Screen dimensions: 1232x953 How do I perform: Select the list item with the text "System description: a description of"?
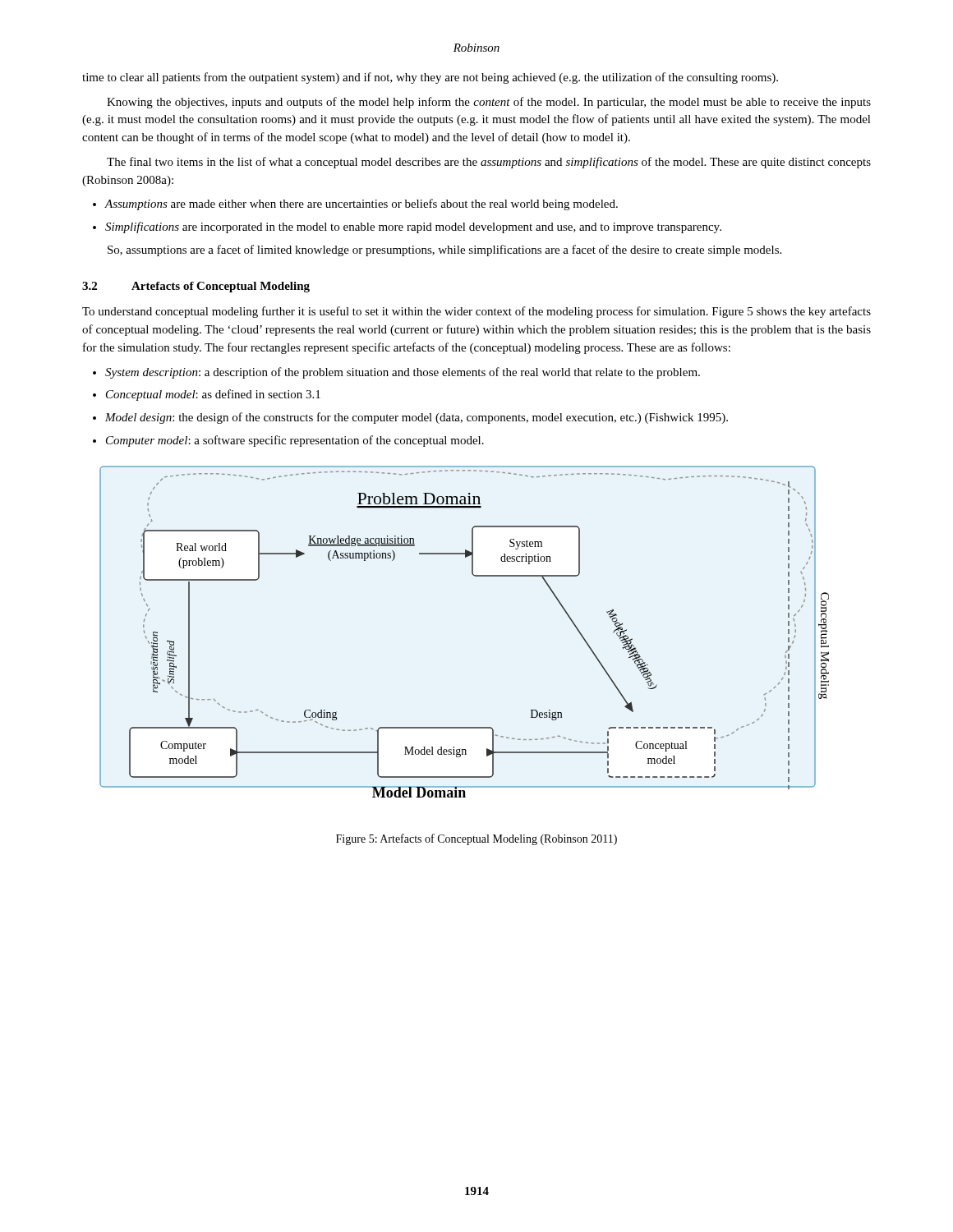[403, 372]
